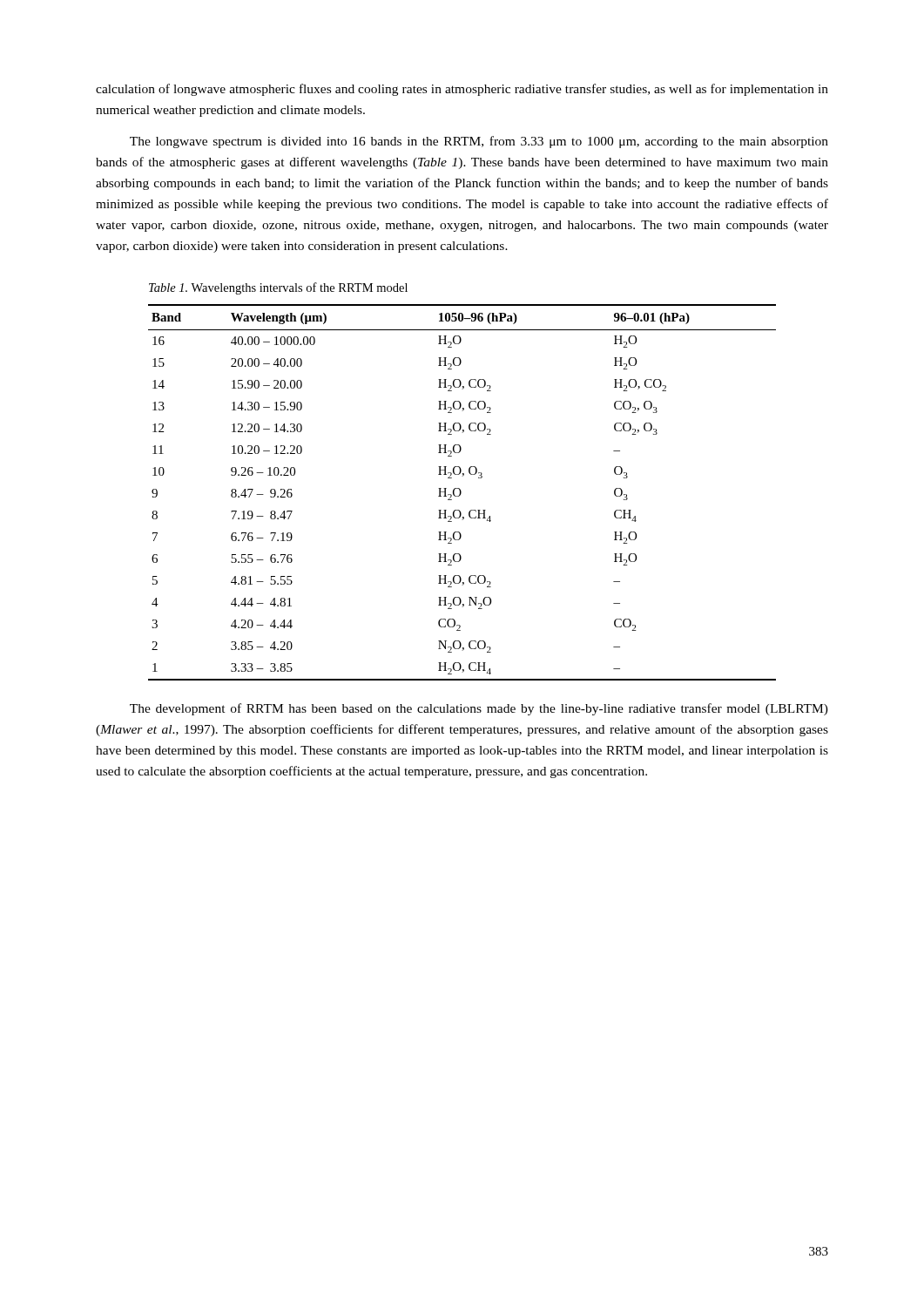924x1307 pixels.
Task: Find the text block containing "The development of RRTM has"
Action: pyautogui.click(x=462, y=739)
